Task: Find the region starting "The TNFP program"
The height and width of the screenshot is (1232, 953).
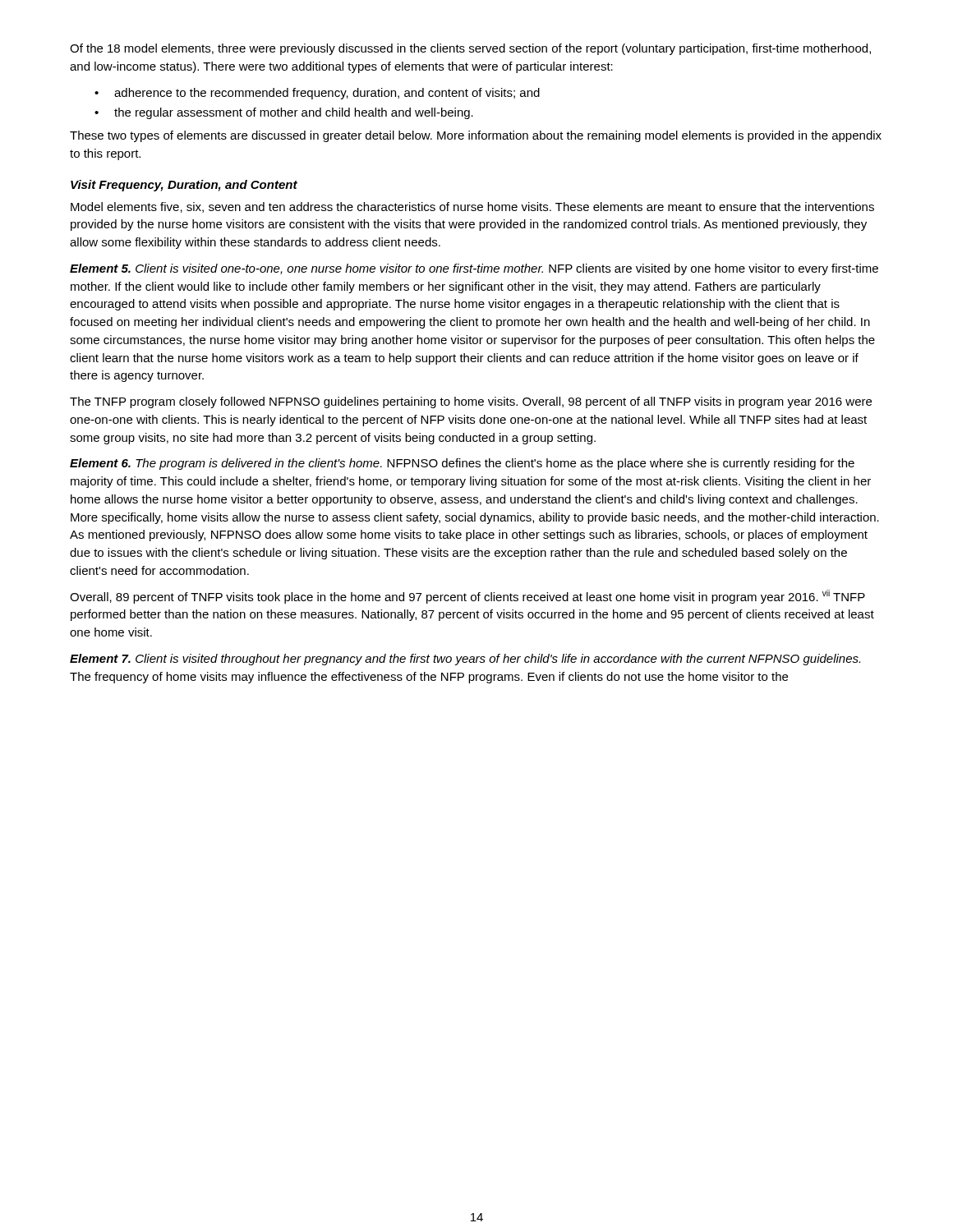Action: (x=471, y=419)
